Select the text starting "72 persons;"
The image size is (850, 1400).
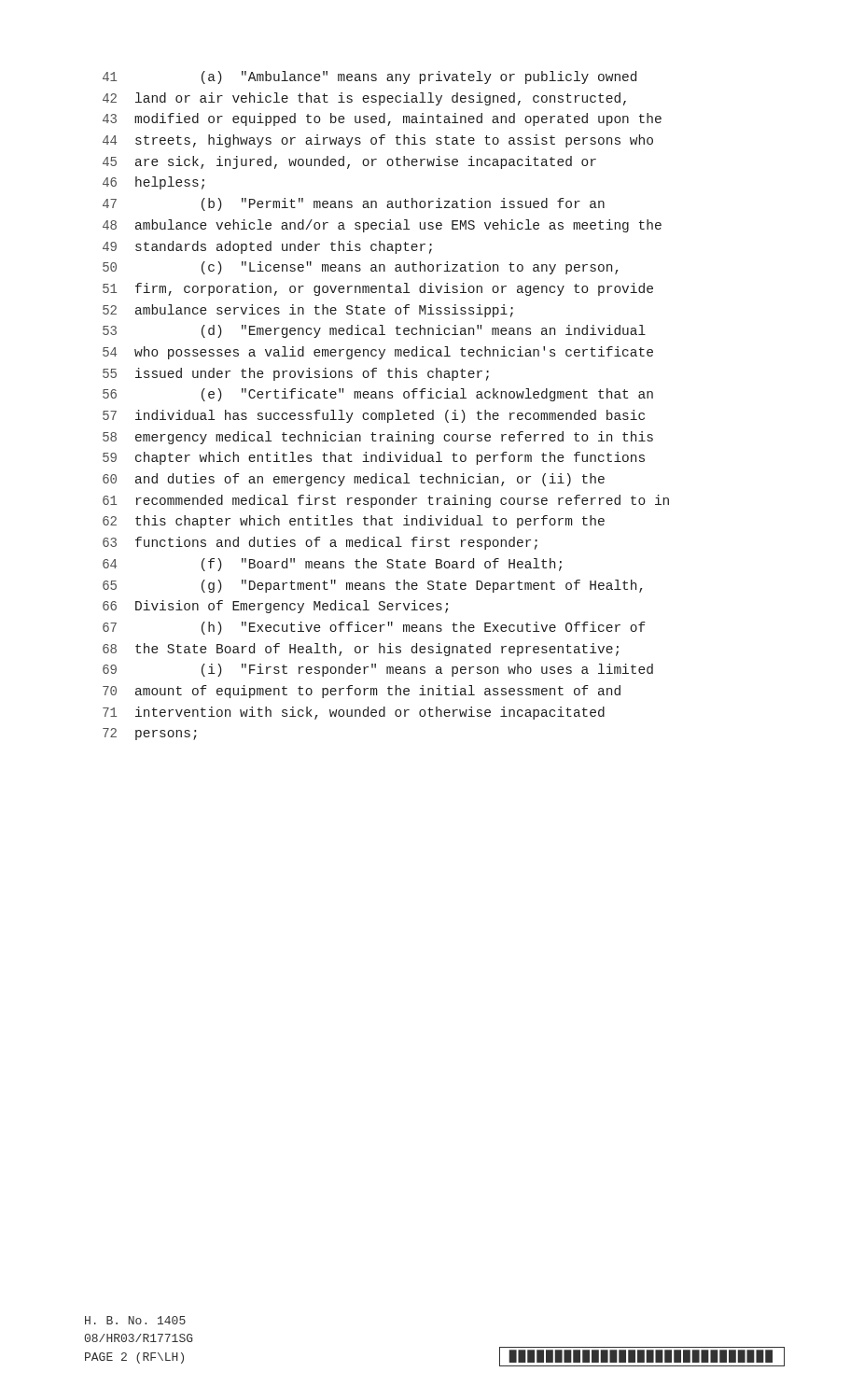coord(142,734)
